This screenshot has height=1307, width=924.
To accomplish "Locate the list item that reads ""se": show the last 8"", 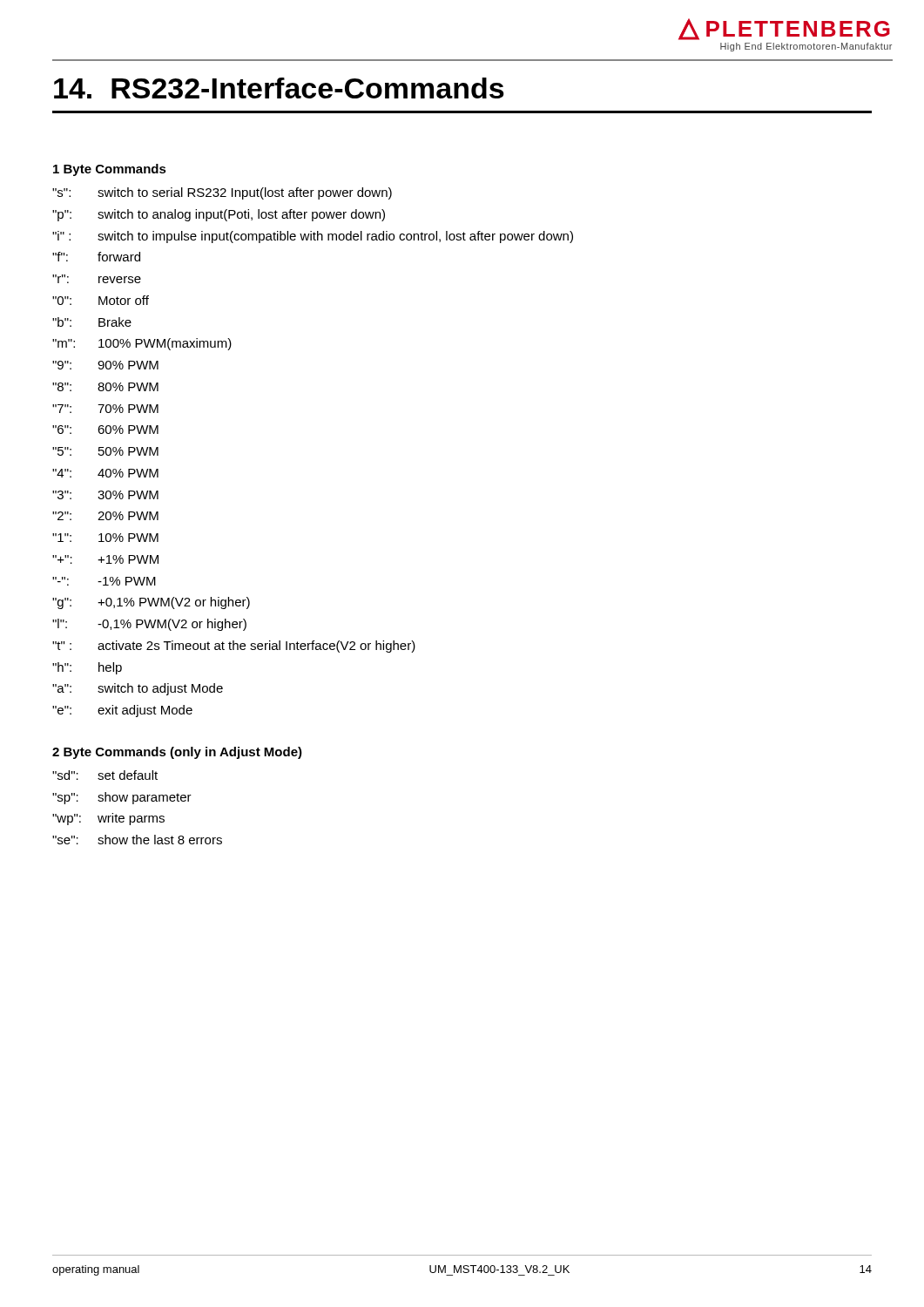I will click(137, 840).
